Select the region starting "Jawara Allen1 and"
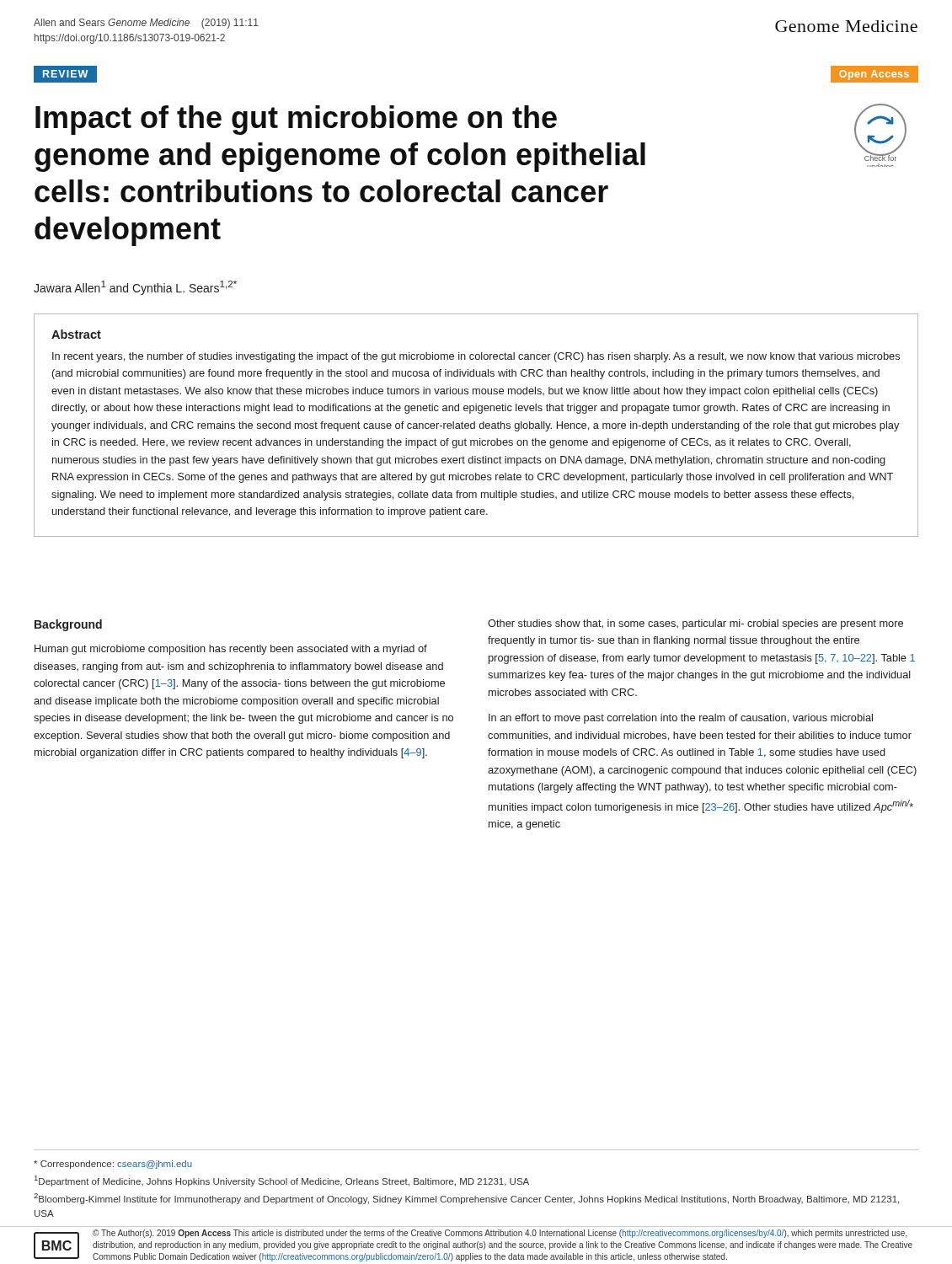The width and height of the screenshot is (952, 1264). [135, 286]
